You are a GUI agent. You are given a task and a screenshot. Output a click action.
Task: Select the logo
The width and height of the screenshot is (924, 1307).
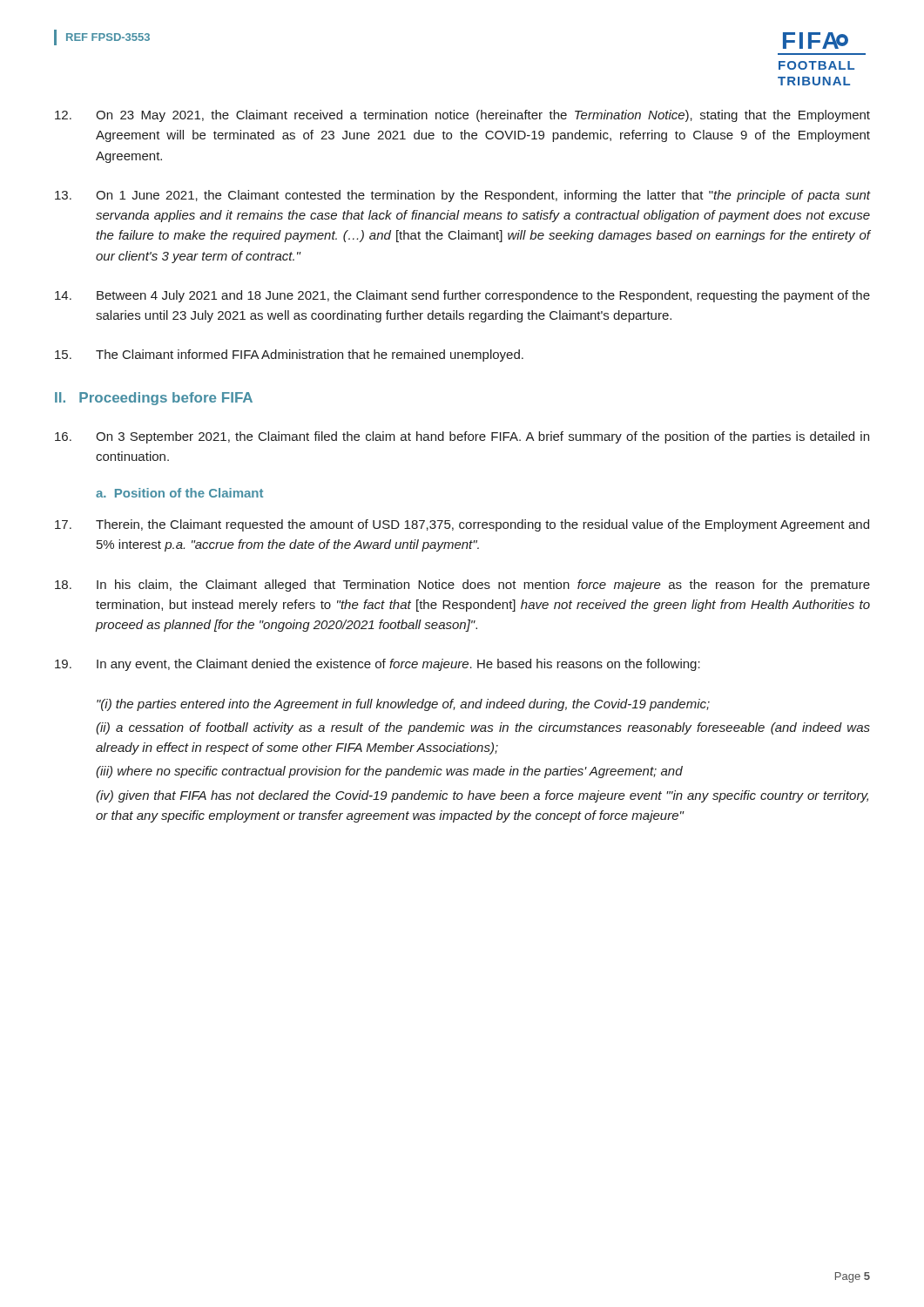point(822,61)
